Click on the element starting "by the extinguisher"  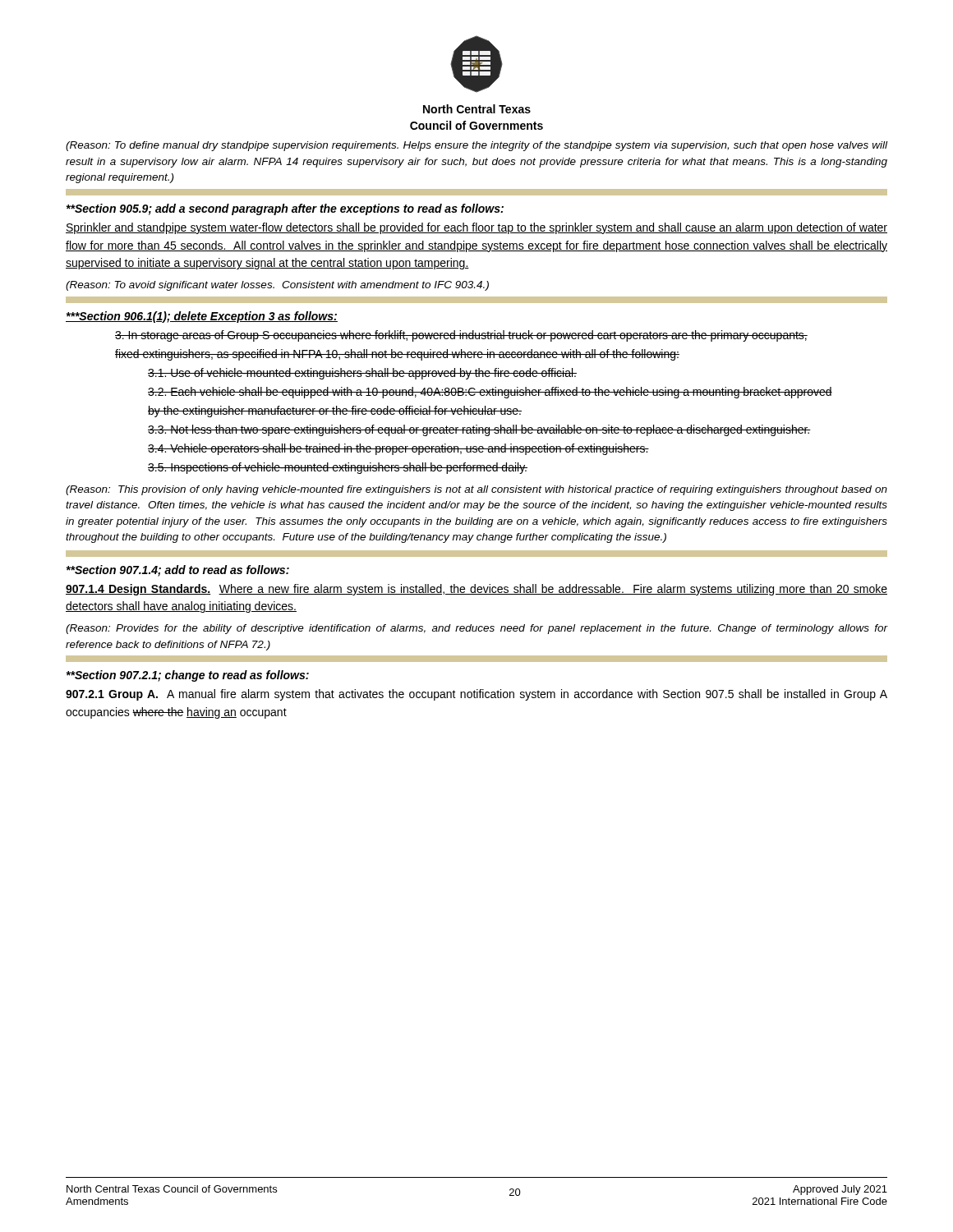(x=335, y=410)
